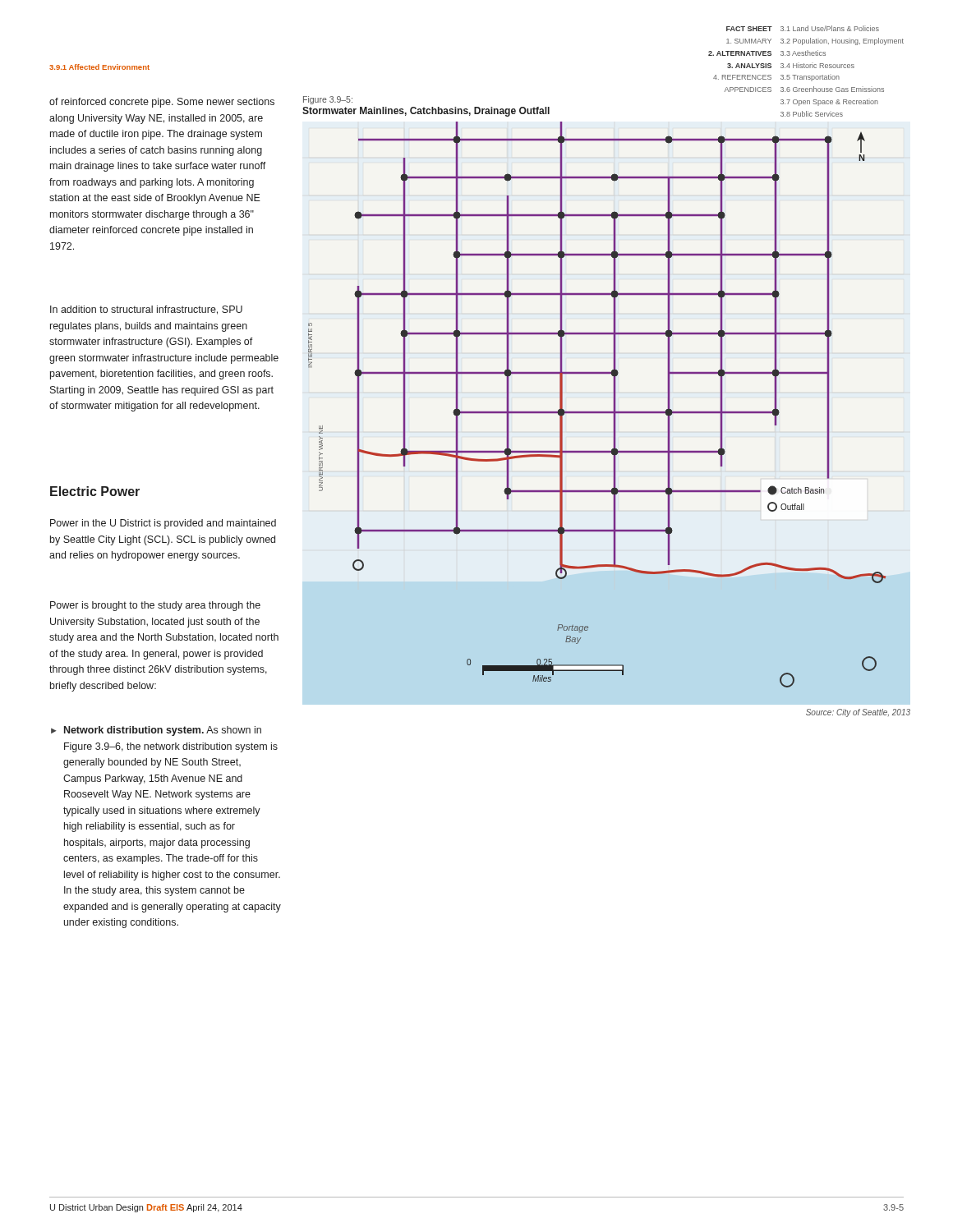The image size is (953, 1232).
Task: Locate the block starting "In addition to structural infrastructure,"
Action: pyautogui.click(x=164, y=358)
